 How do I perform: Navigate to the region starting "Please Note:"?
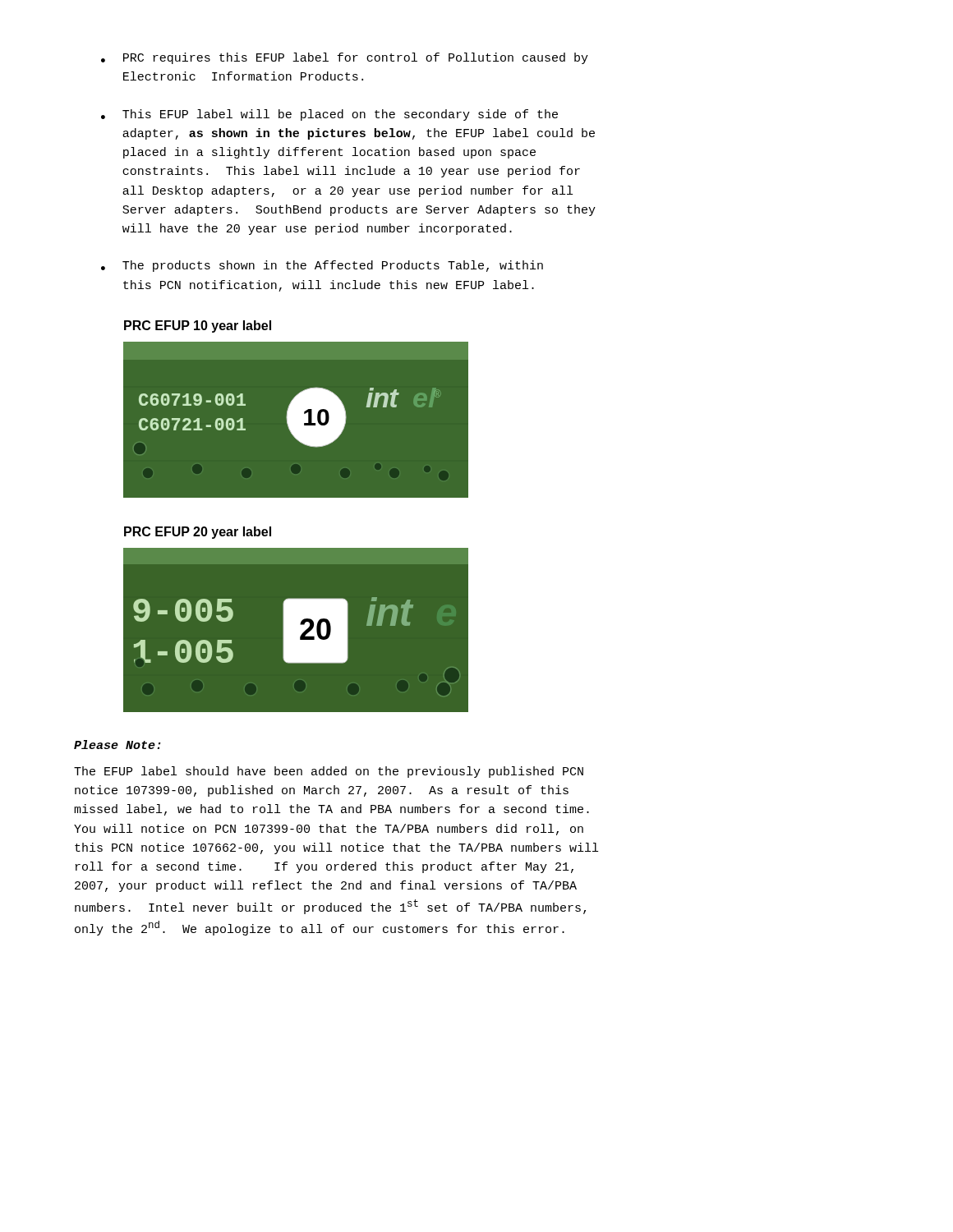118,746
